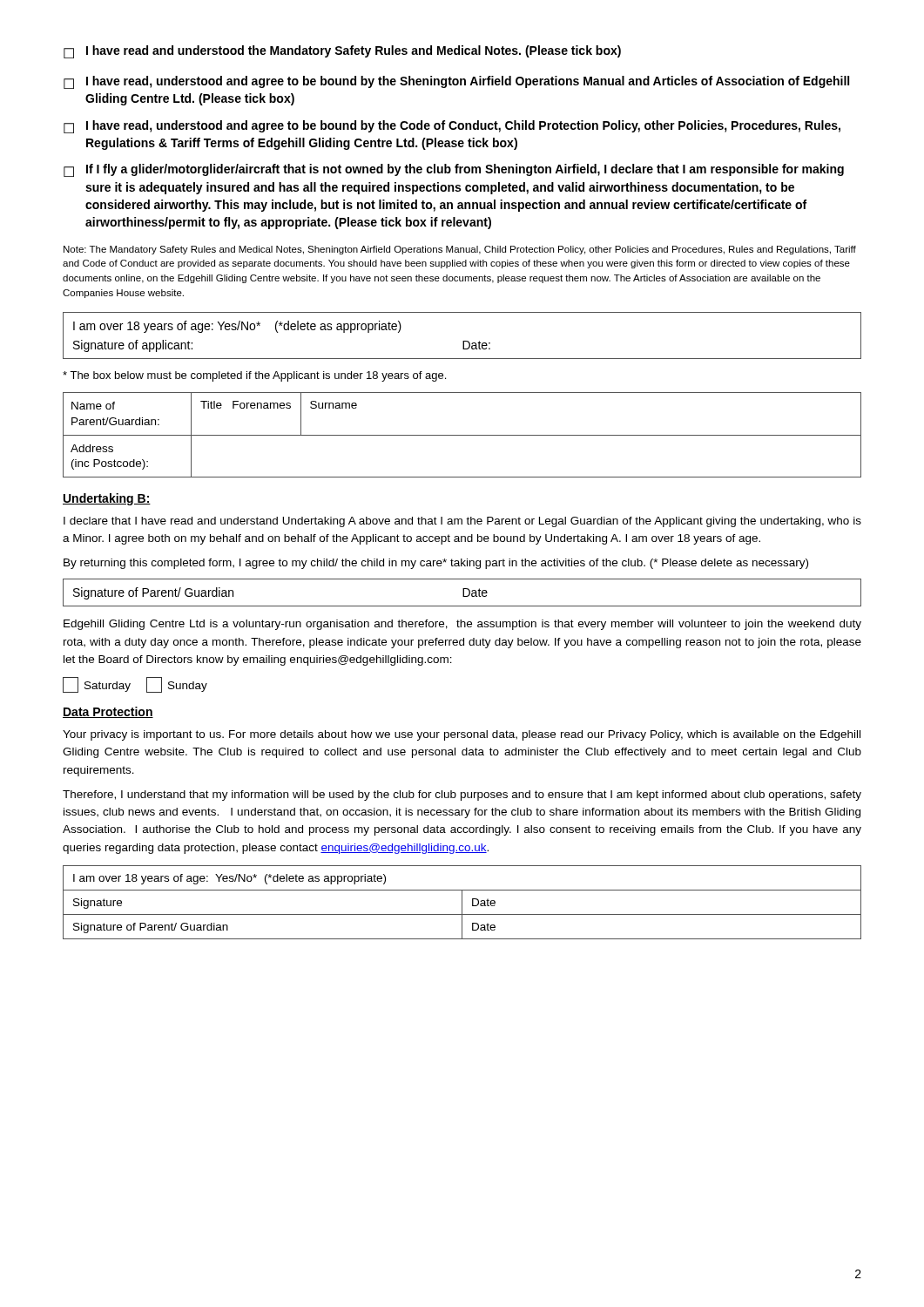Locate the block of text that opens with "Therefore, I understand that"

tap(462, 821)
